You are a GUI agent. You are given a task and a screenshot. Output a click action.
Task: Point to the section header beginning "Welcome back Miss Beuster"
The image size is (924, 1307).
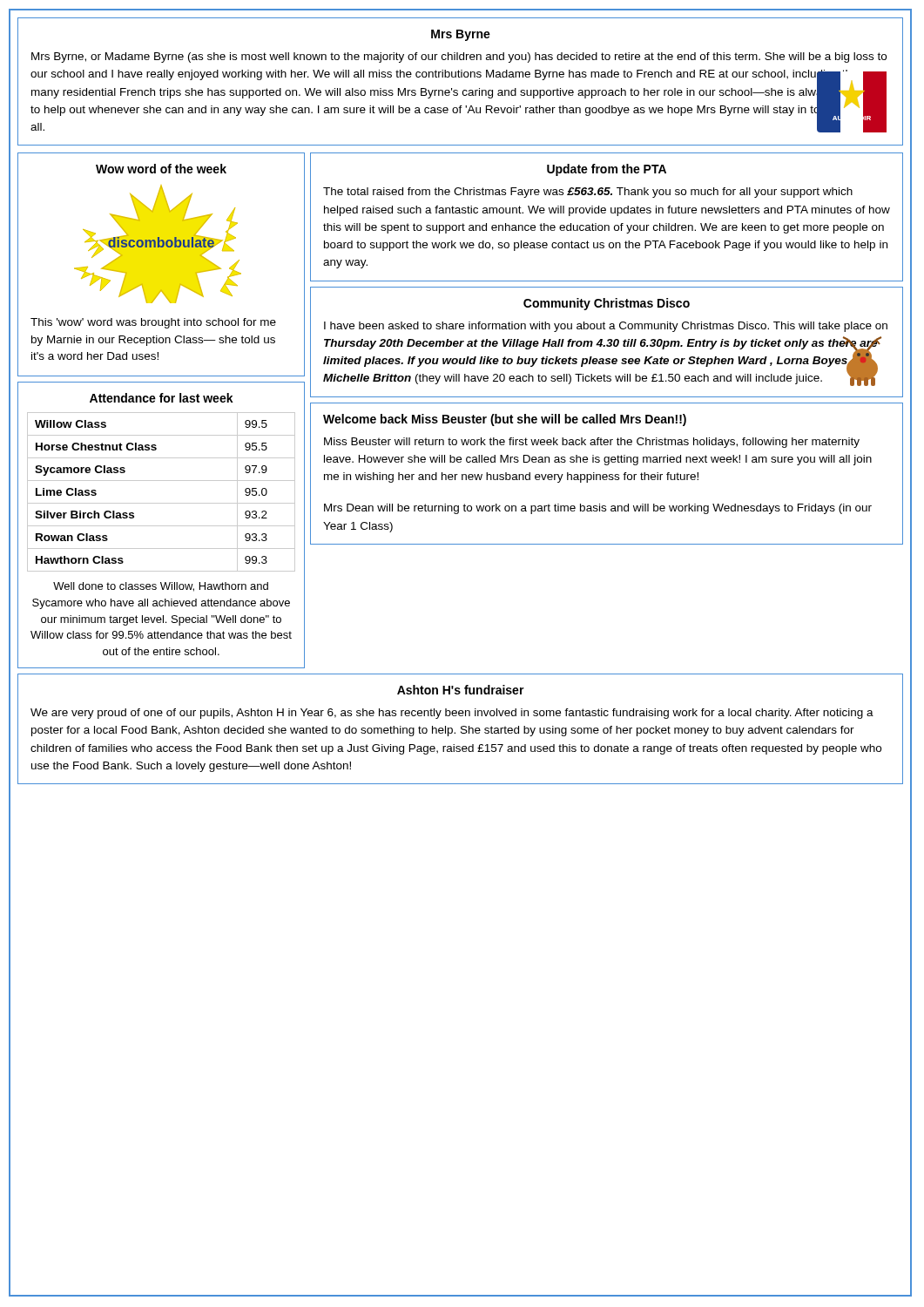[x=505, y=419]
